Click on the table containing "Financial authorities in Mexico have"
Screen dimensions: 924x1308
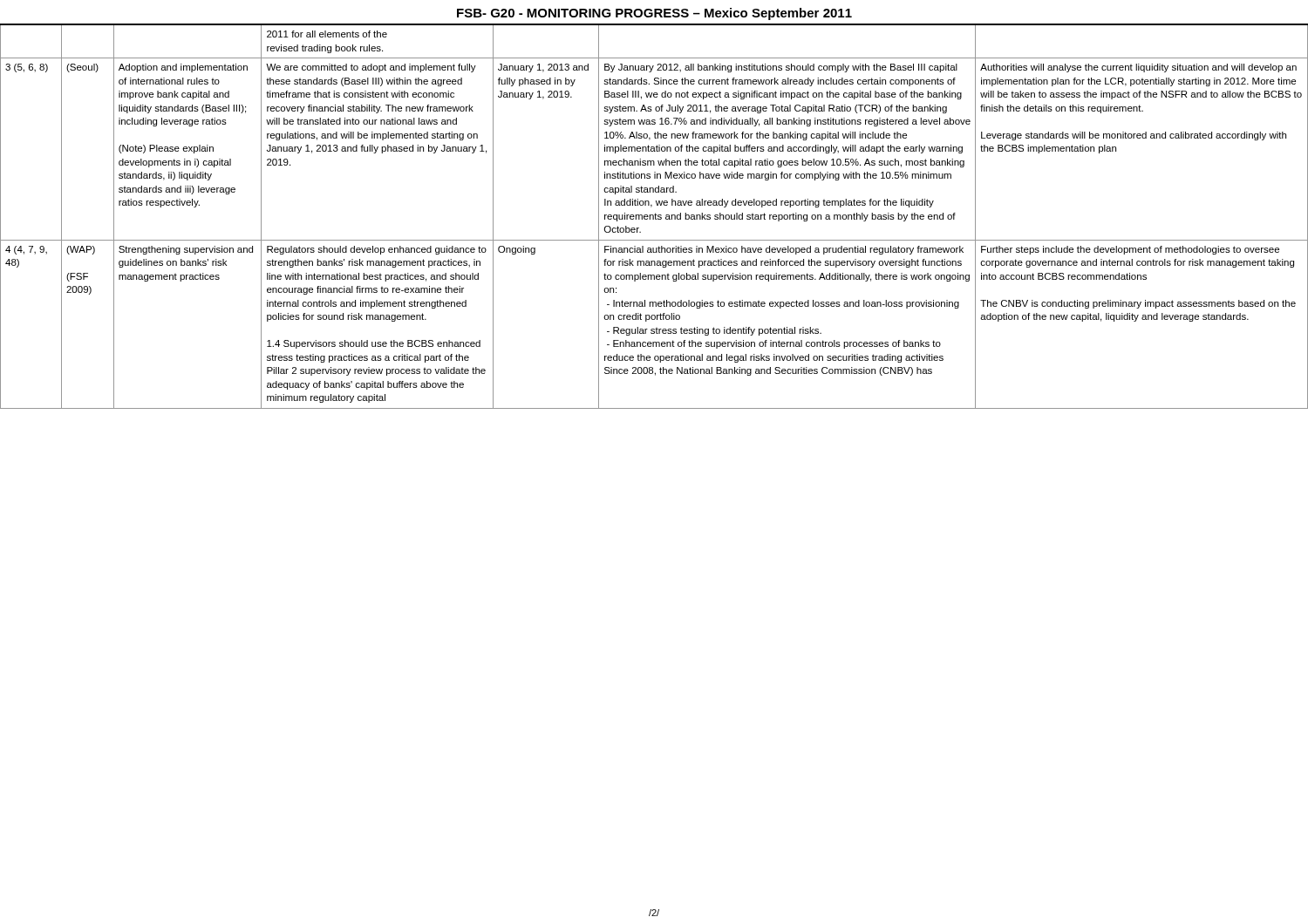pyautogui.click(x=654, y=217)
